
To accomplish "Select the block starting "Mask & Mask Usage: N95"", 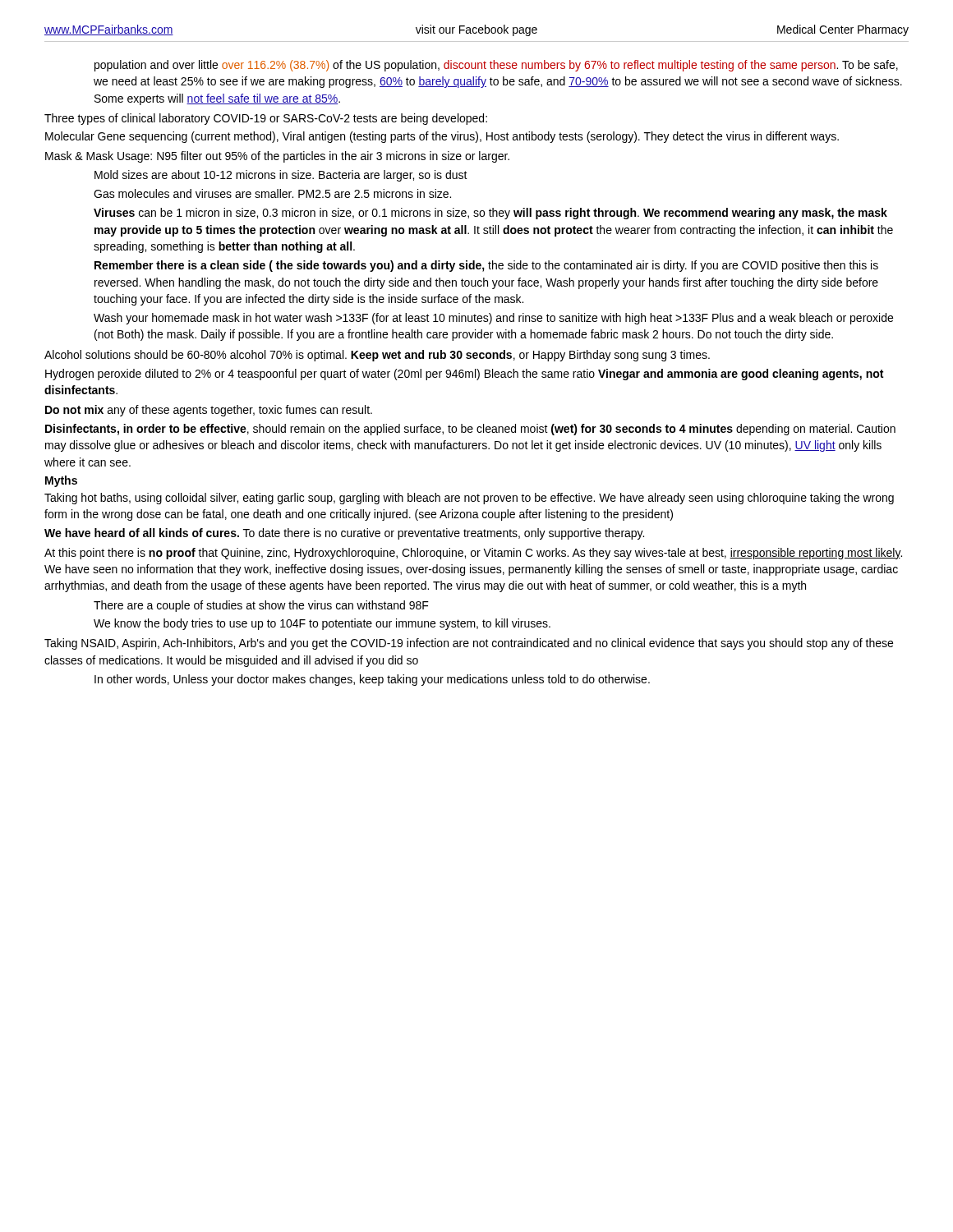I will pos(277,156).
